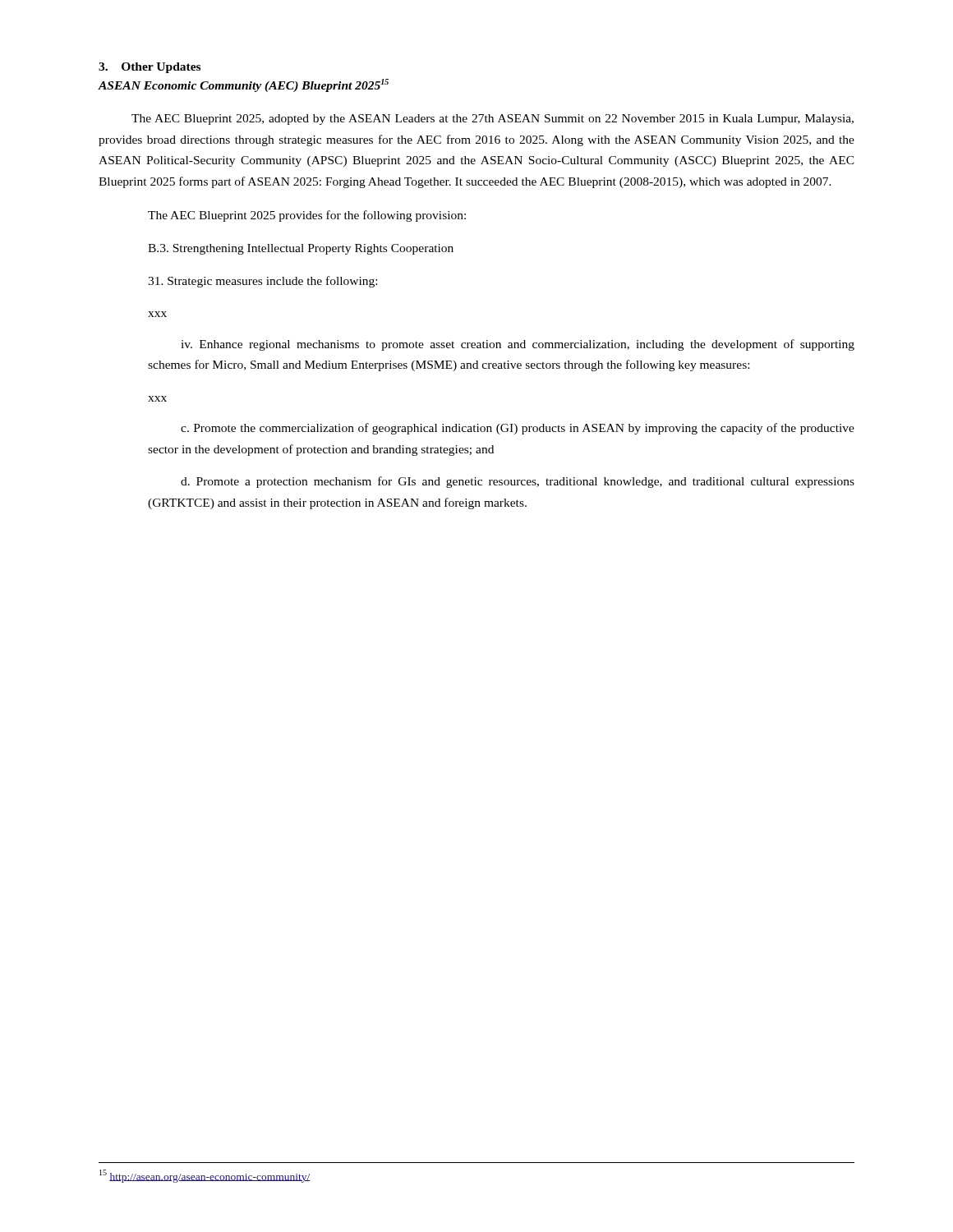Find the text block starting "The AEC Blueprint 2025, adopted"
This screenshot has width=953, height=1232.
[476, 150]
